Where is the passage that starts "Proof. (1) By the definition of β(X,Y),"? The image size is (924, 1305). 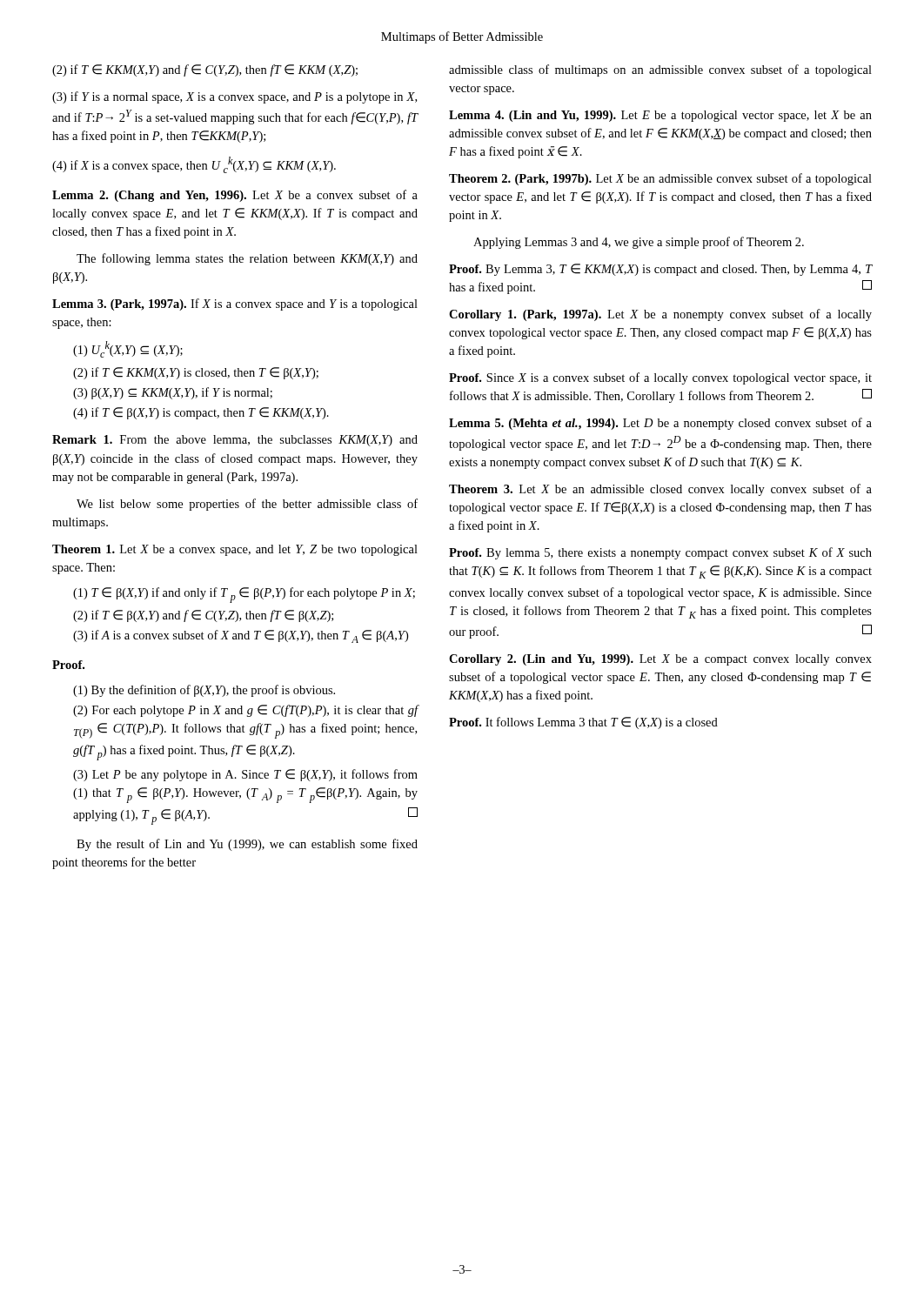tap(235, 741)
